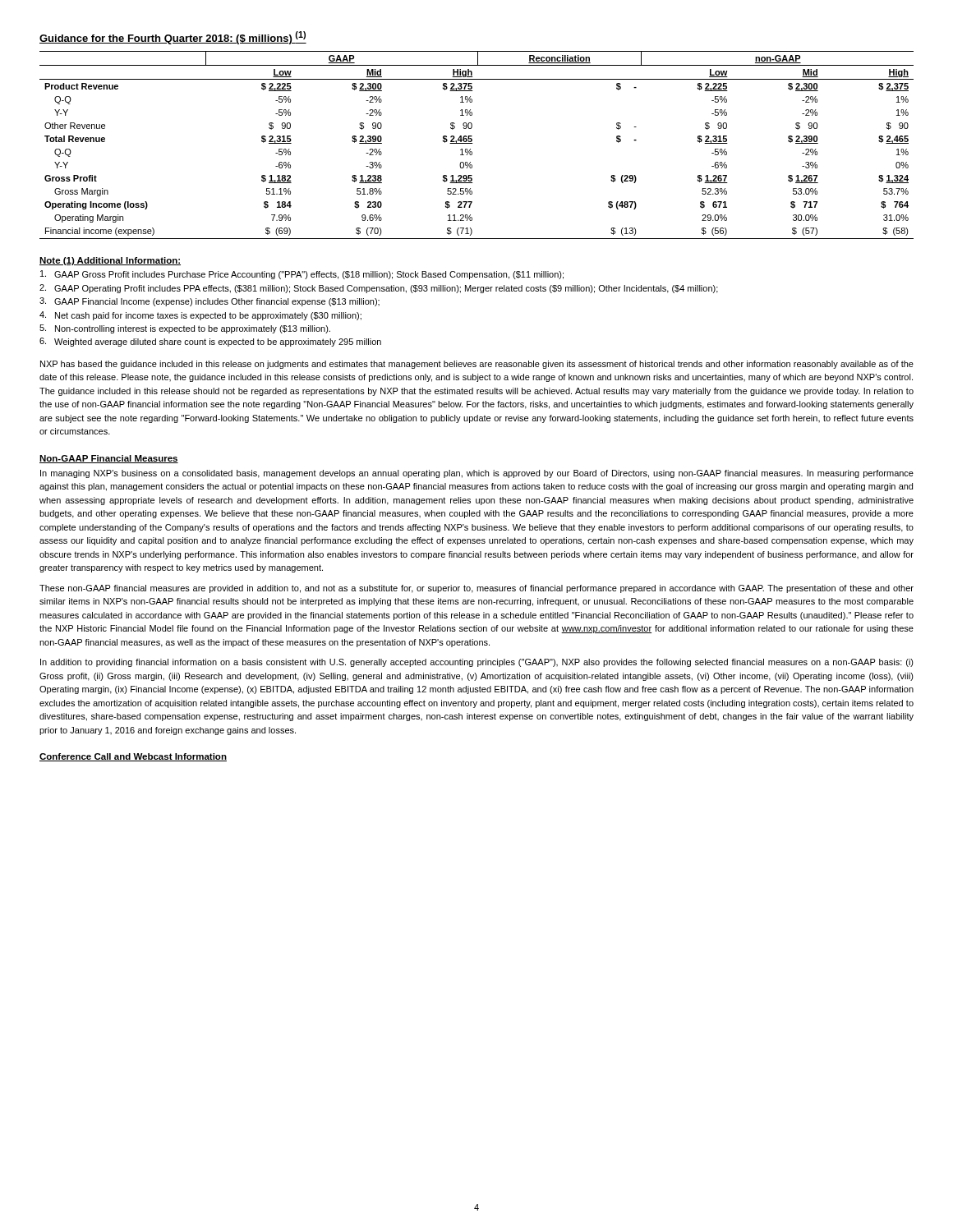Find the text block starting "In addition to providing financial"
Screen dimensions: 1232x953
476,696
